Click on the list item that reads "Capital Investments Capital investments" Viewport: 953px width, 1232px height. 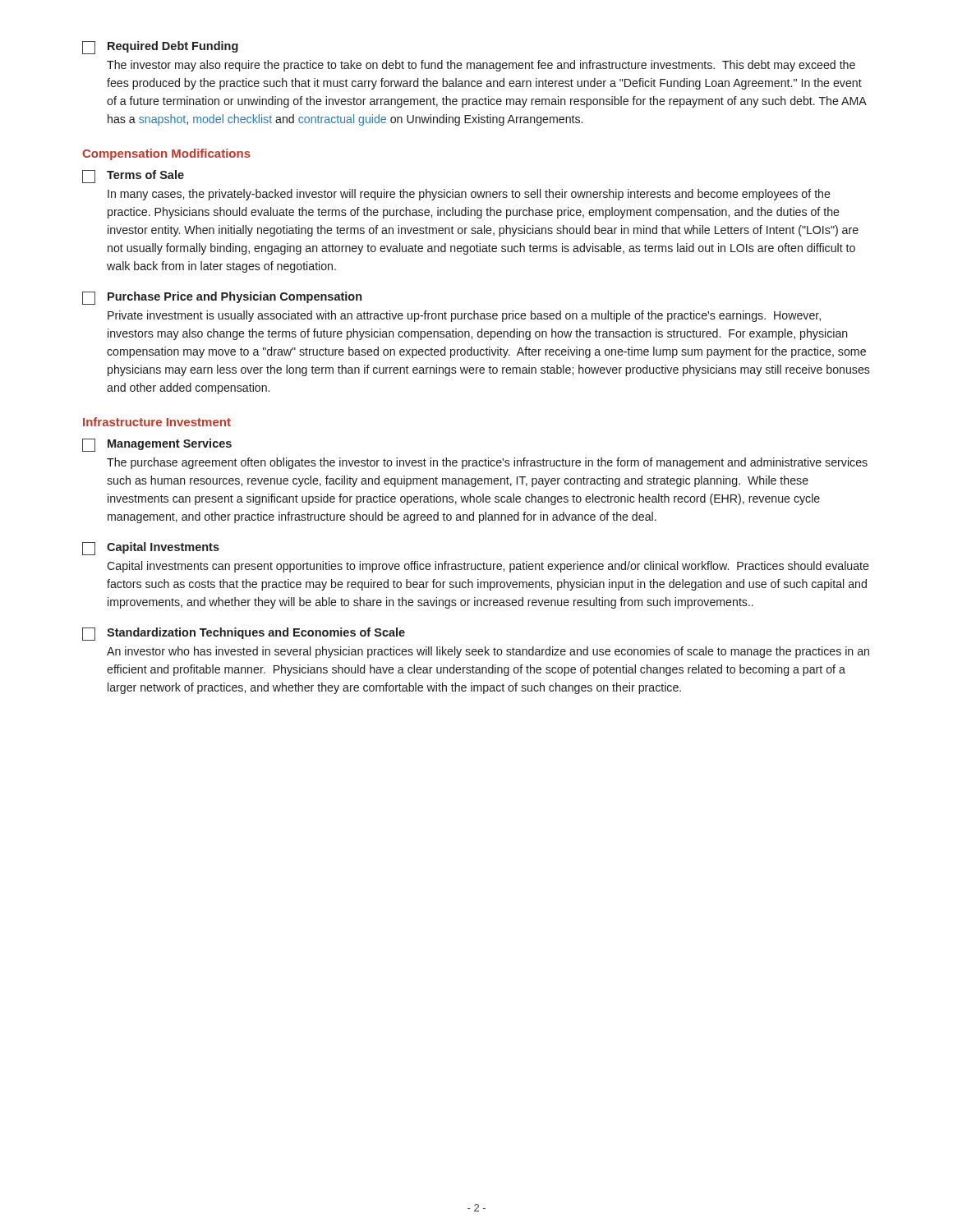[x=476, y=576]
